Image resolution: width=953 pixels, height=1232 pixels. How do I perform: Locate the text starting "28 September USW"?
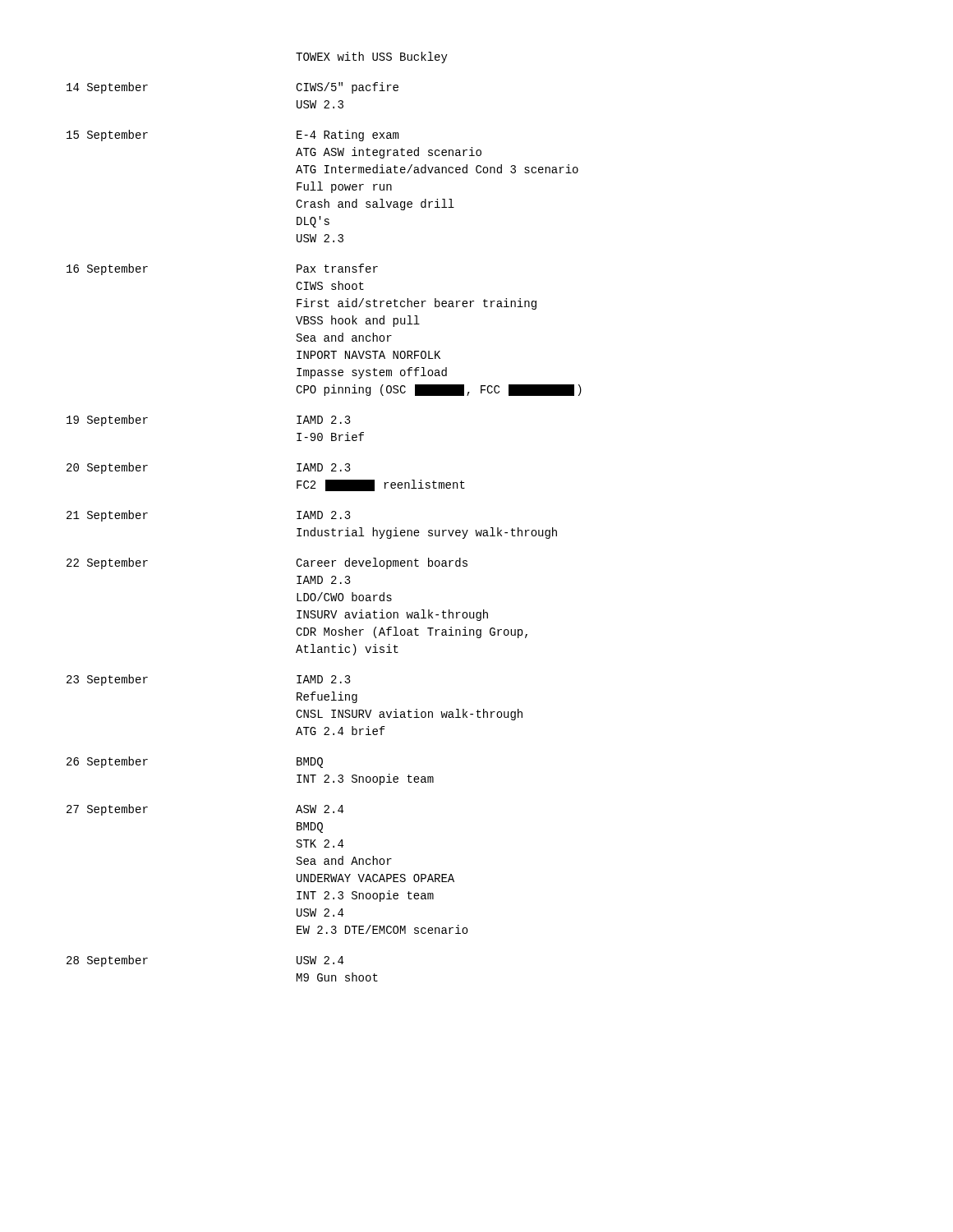pos(102,961)
